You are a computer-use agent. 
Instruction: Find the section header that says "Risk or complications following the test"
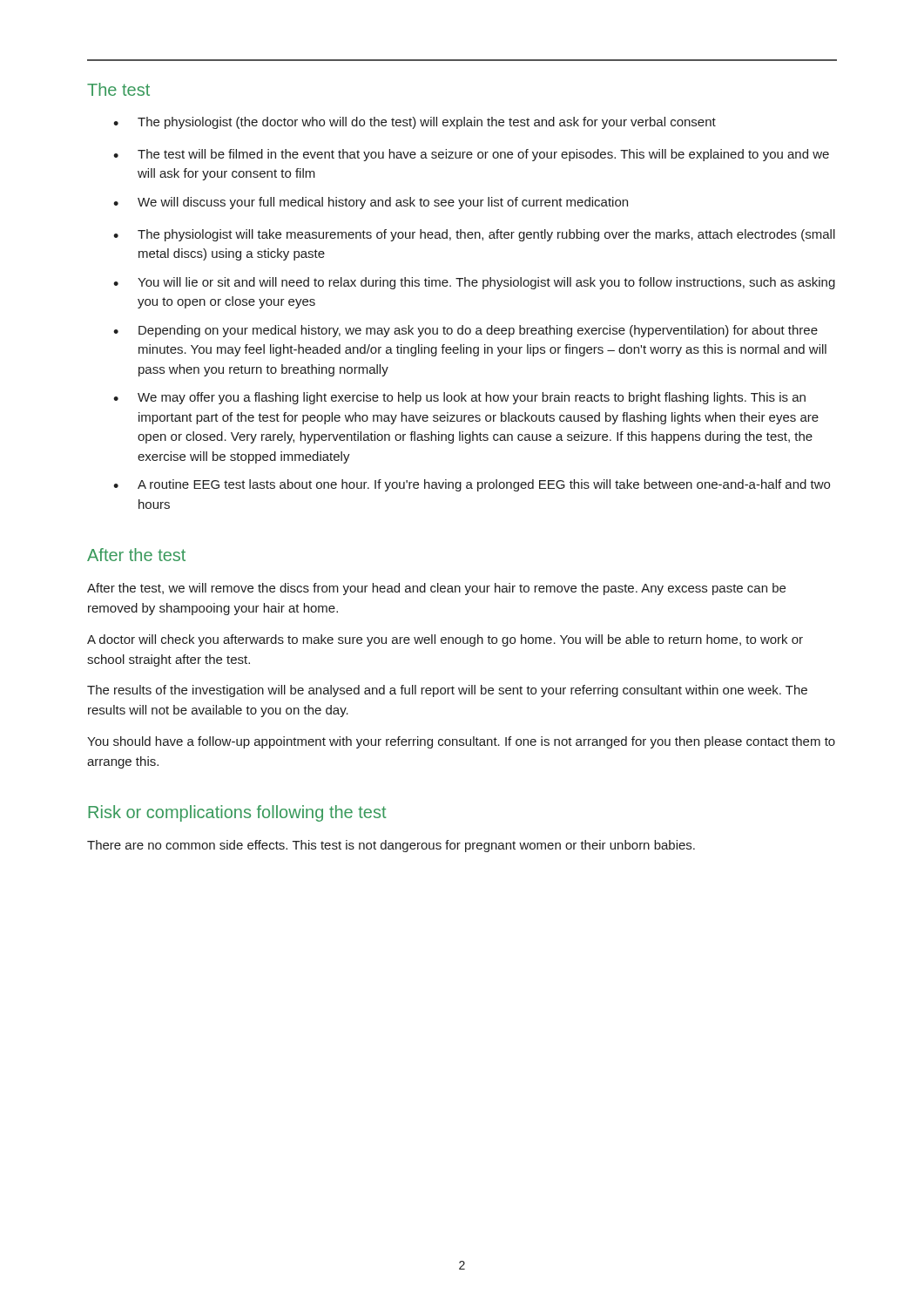click(x=237, y=813)
